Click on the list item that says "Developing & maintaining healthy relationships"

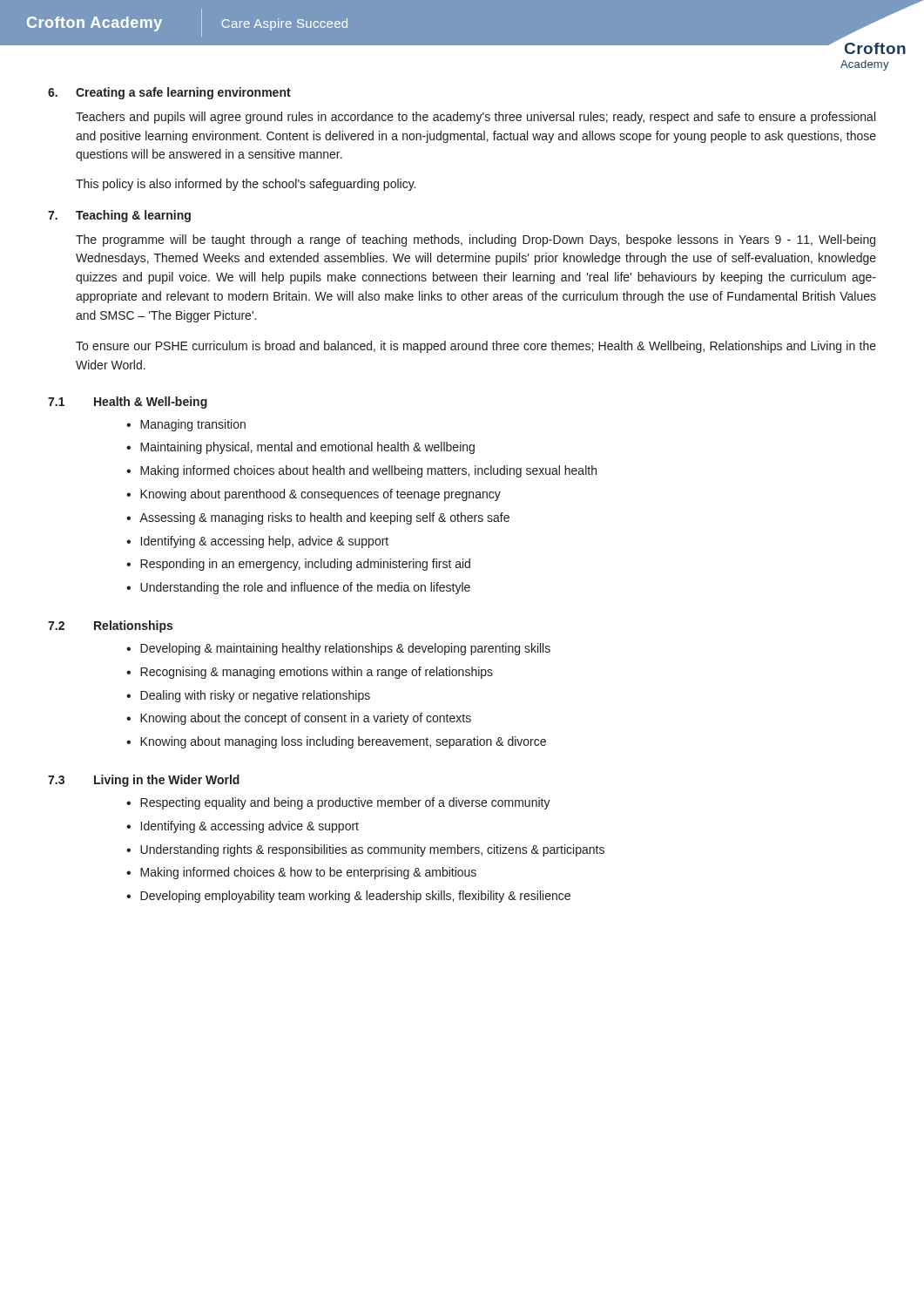(508, 649)
